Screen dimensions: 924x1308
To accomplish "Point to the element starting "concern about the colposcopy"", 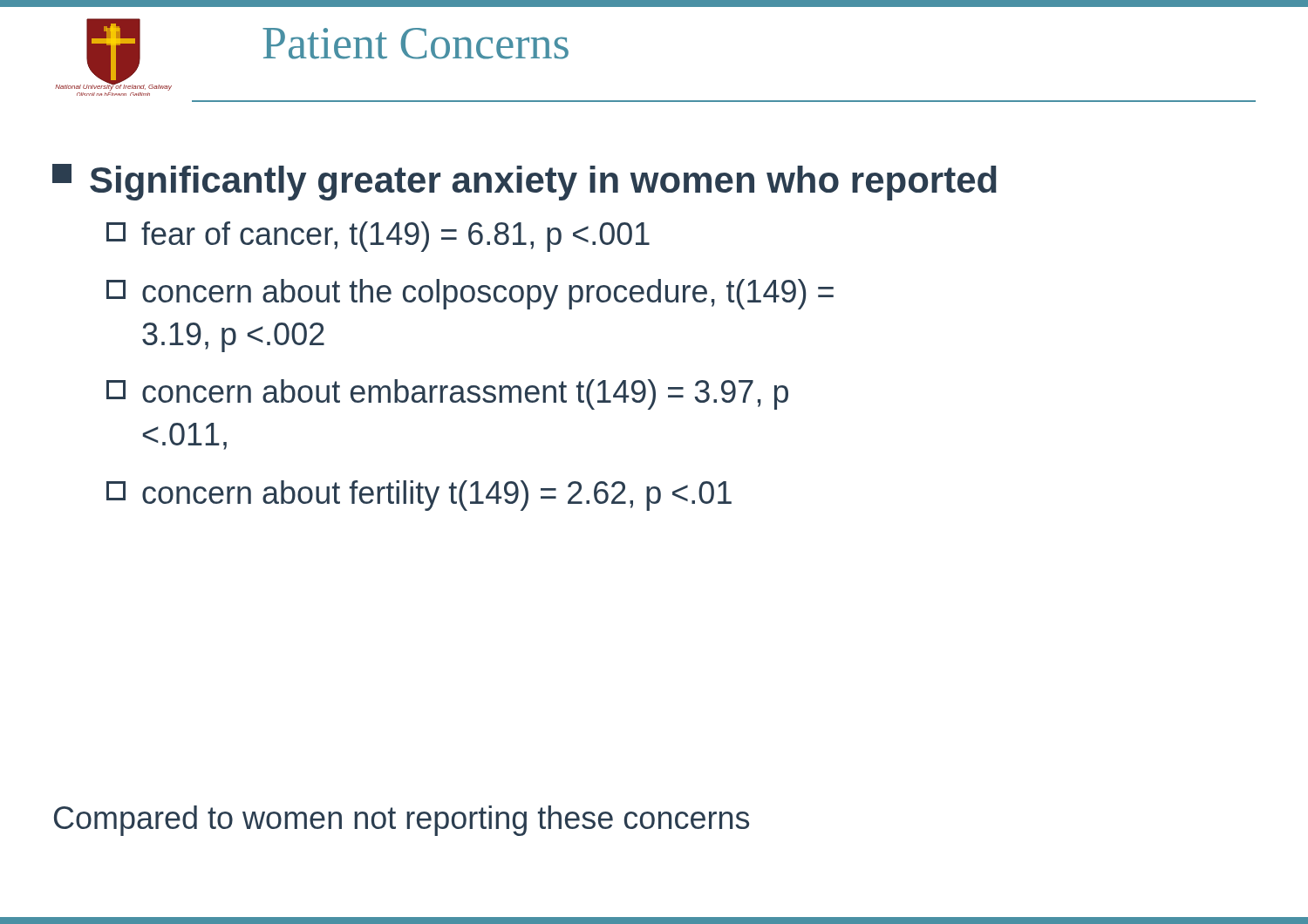I will (471, 314).
